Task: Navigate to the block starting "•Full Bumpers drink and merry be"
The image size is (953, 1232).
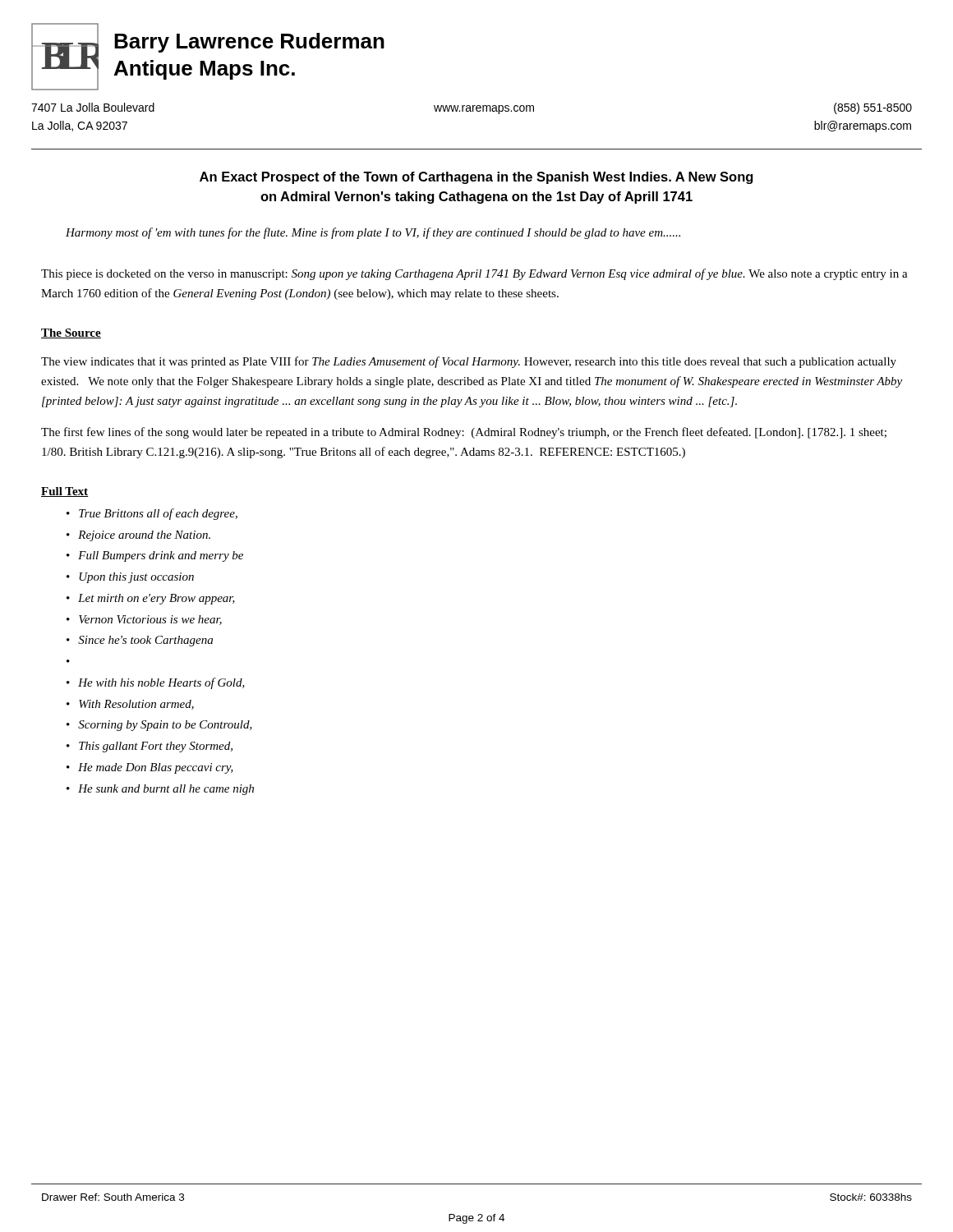Action: (155, 556)
